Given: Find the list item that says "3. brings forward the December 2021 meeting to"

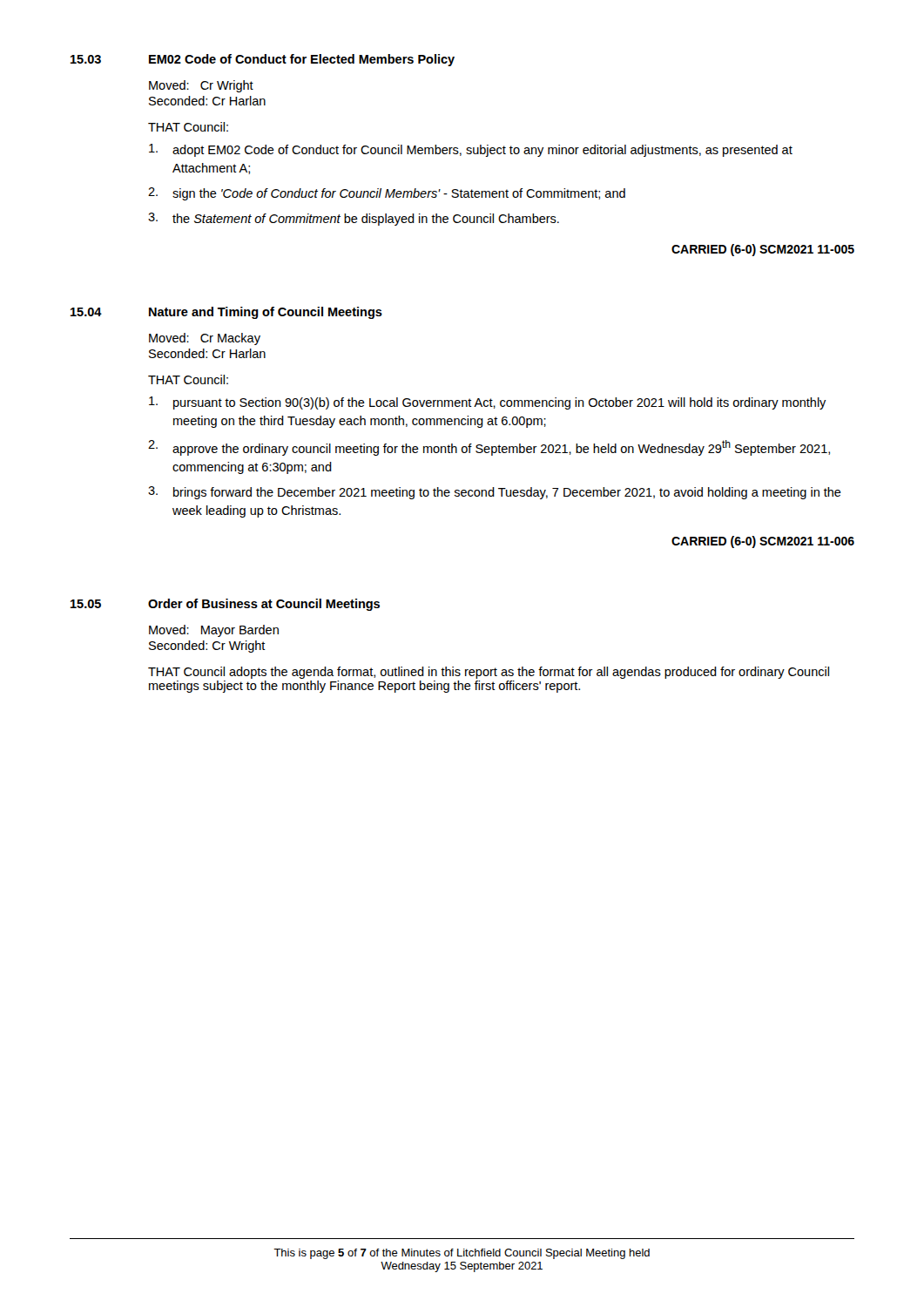Looking at the screenshot, I should coord(501,502).
